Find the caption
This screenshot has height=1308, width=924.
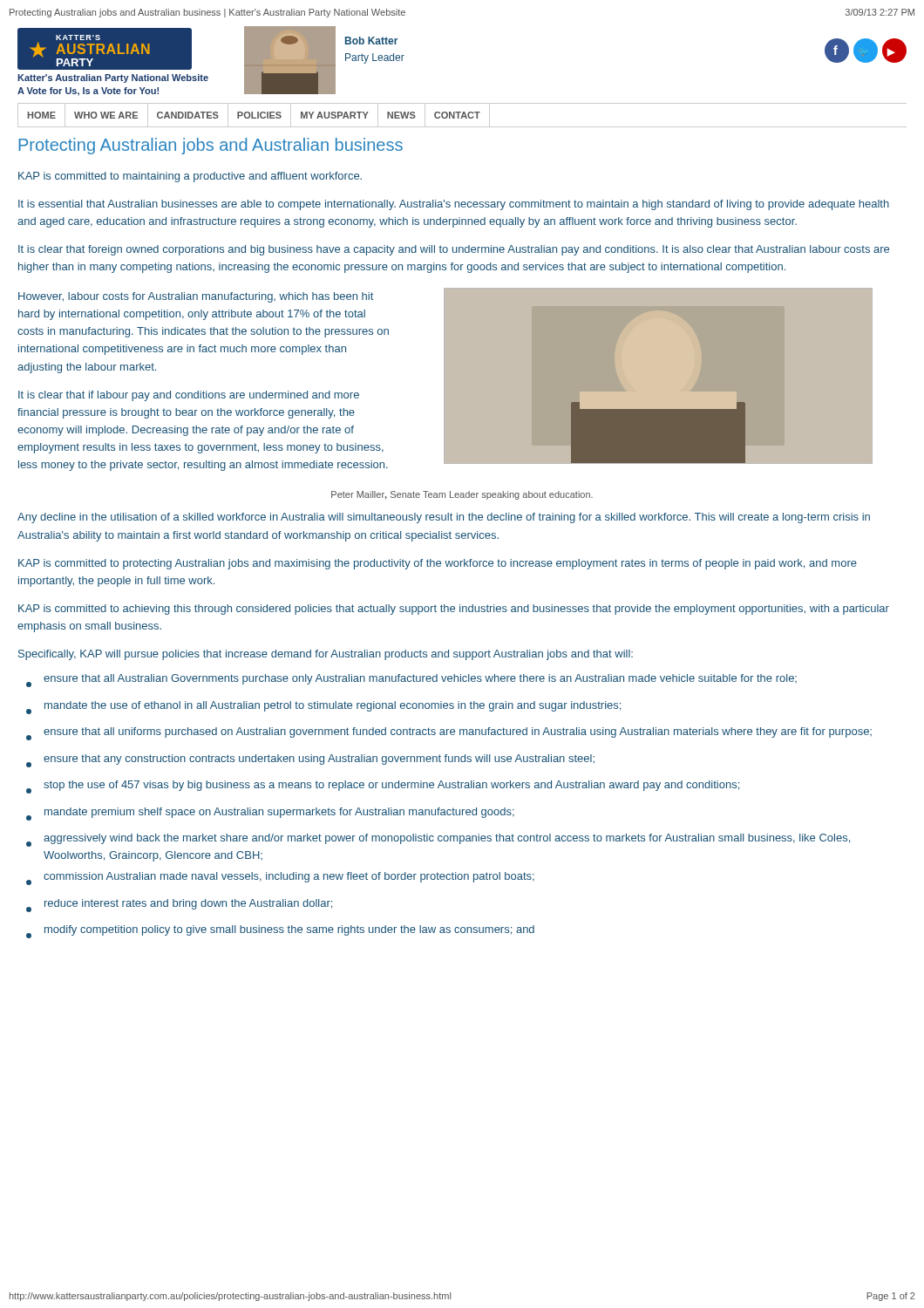click(462, 495)
